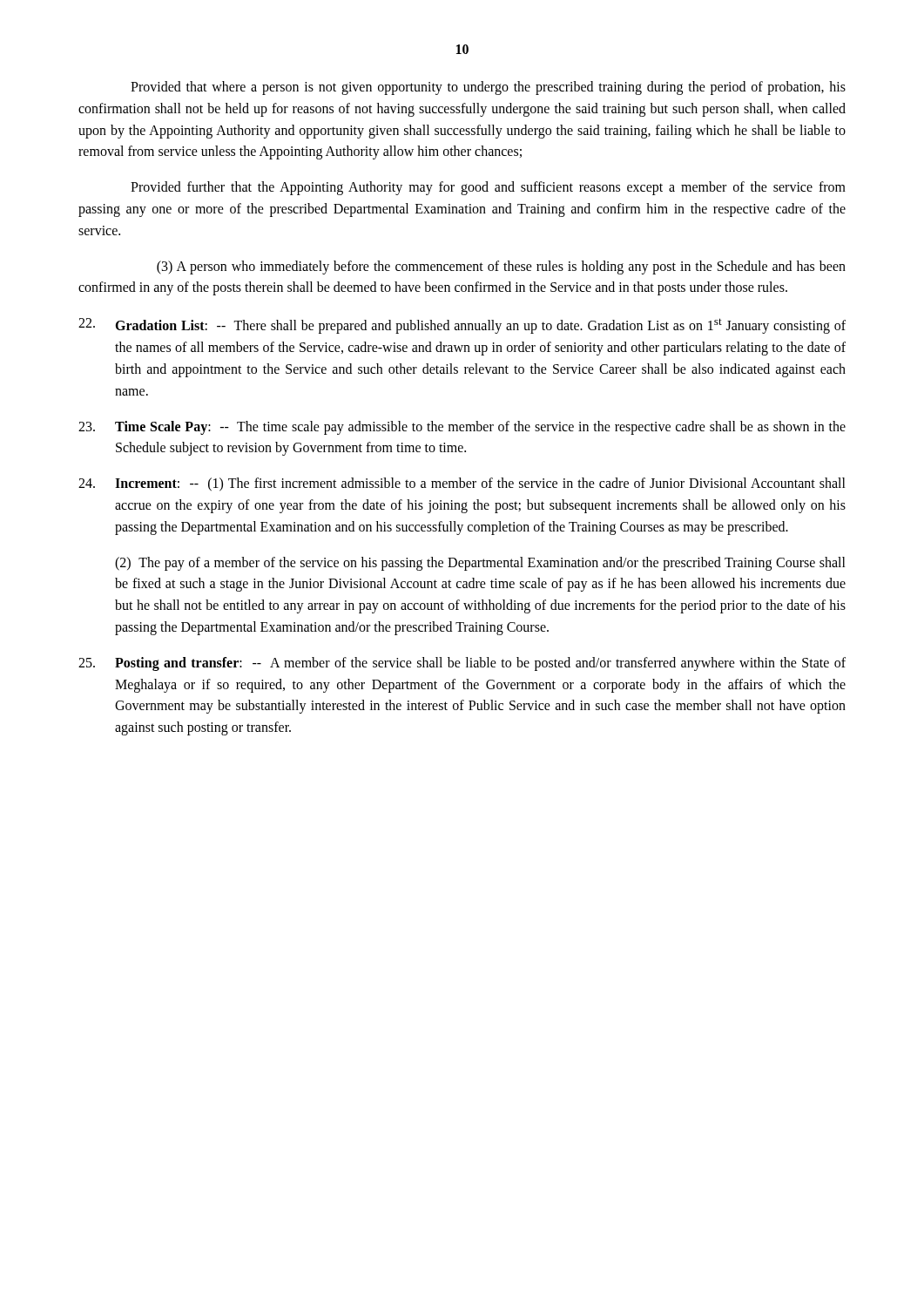Select the region starting "24. Increment: -- (1) The first"
Viewport: 924px width, 1307px height.
pos(462,506)
